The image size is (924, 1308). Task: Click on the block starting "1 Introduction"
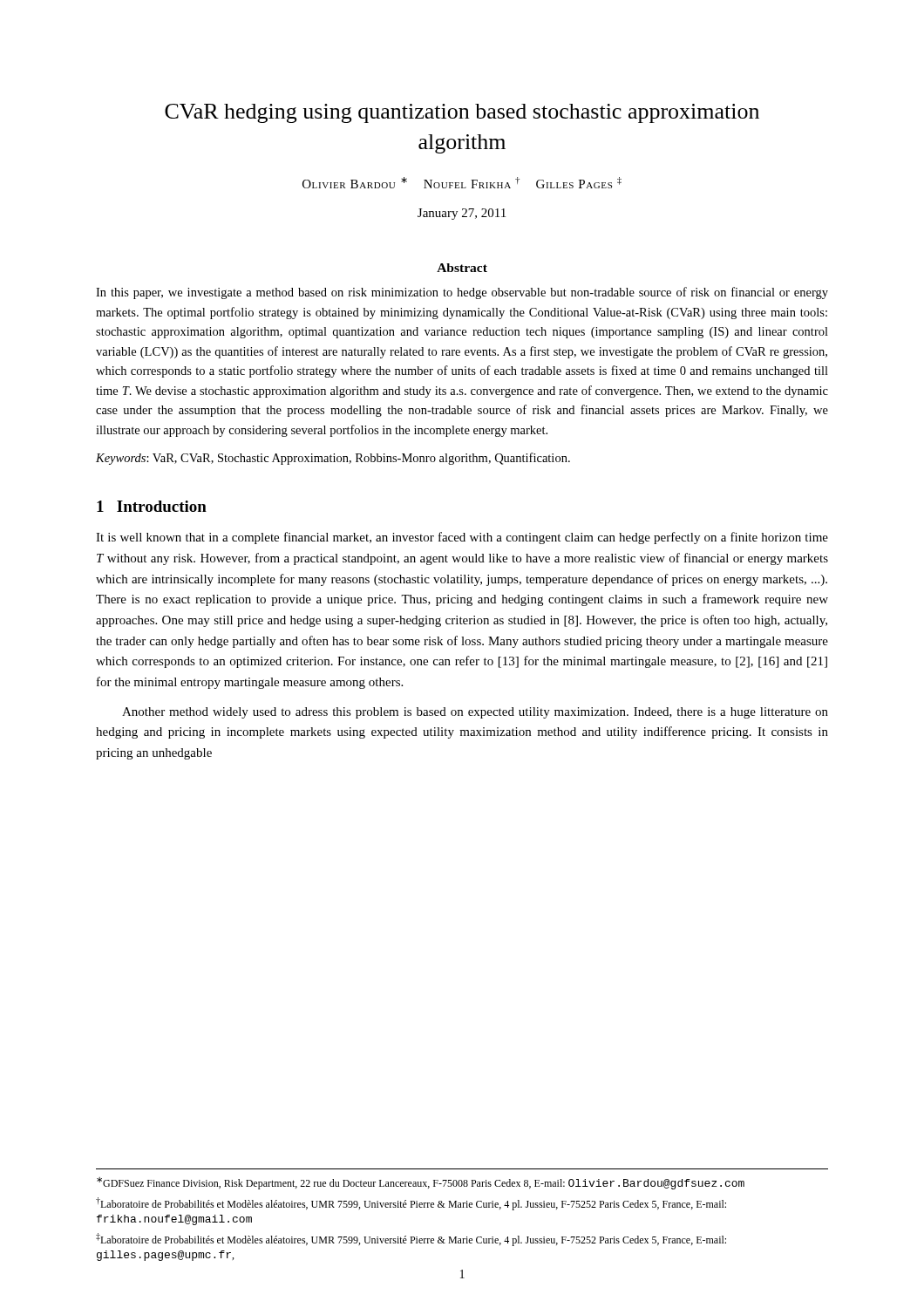coord(151,506)
